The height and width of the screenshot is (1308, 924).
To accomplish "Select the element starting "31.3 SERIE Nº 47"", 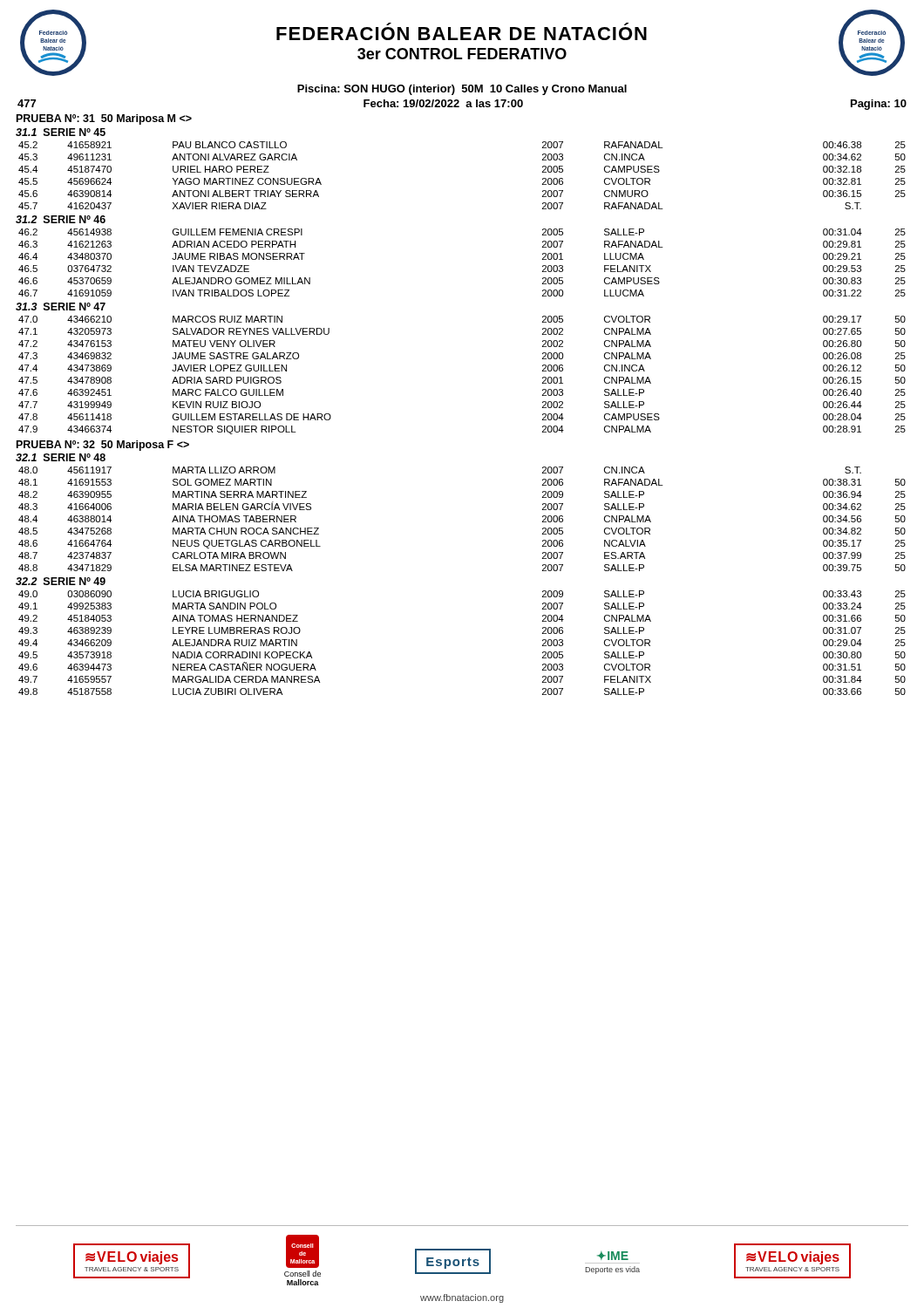I will coord(61,307).
